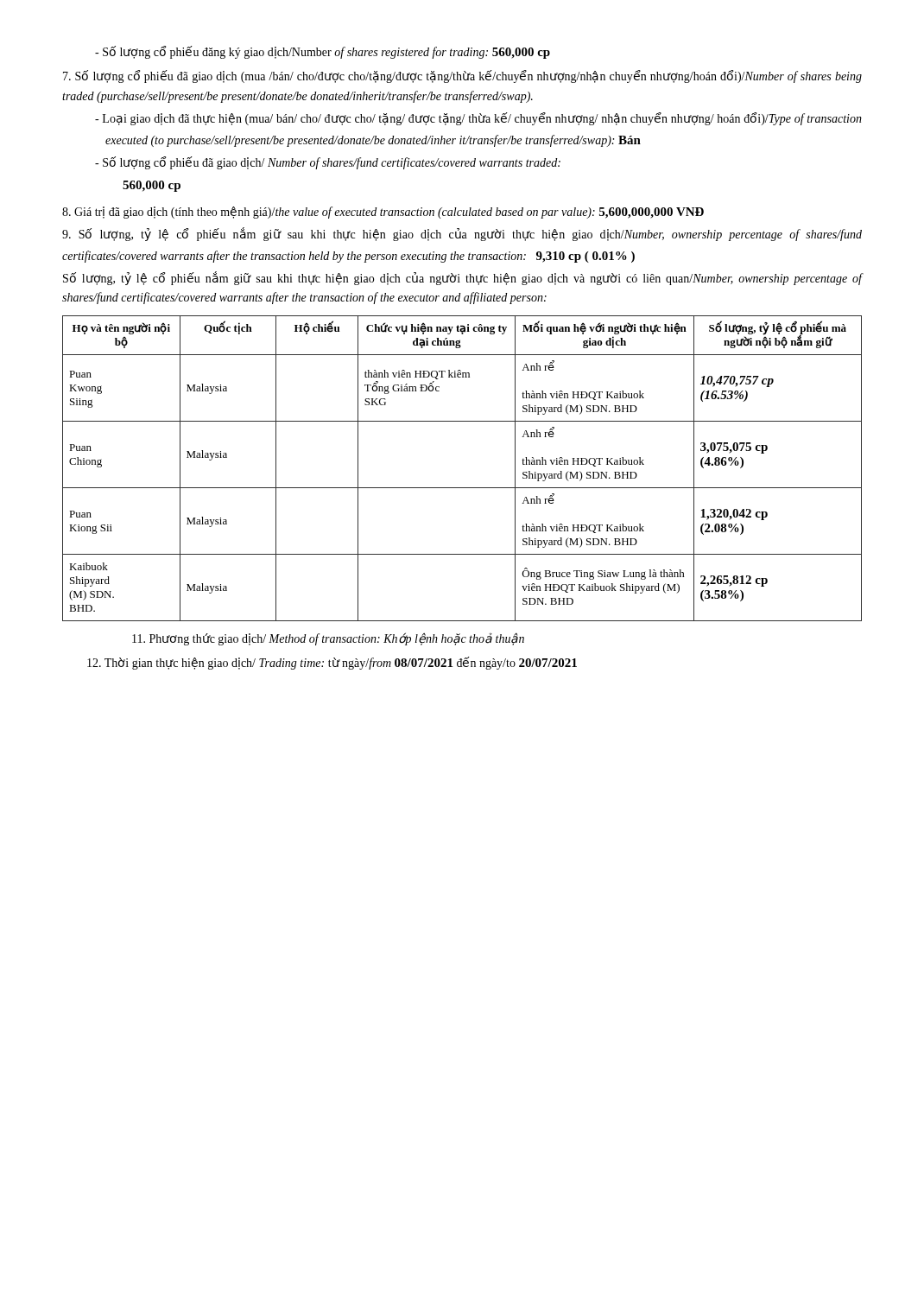Select the text block starting "Loại giao dịch"

(478, 129)
